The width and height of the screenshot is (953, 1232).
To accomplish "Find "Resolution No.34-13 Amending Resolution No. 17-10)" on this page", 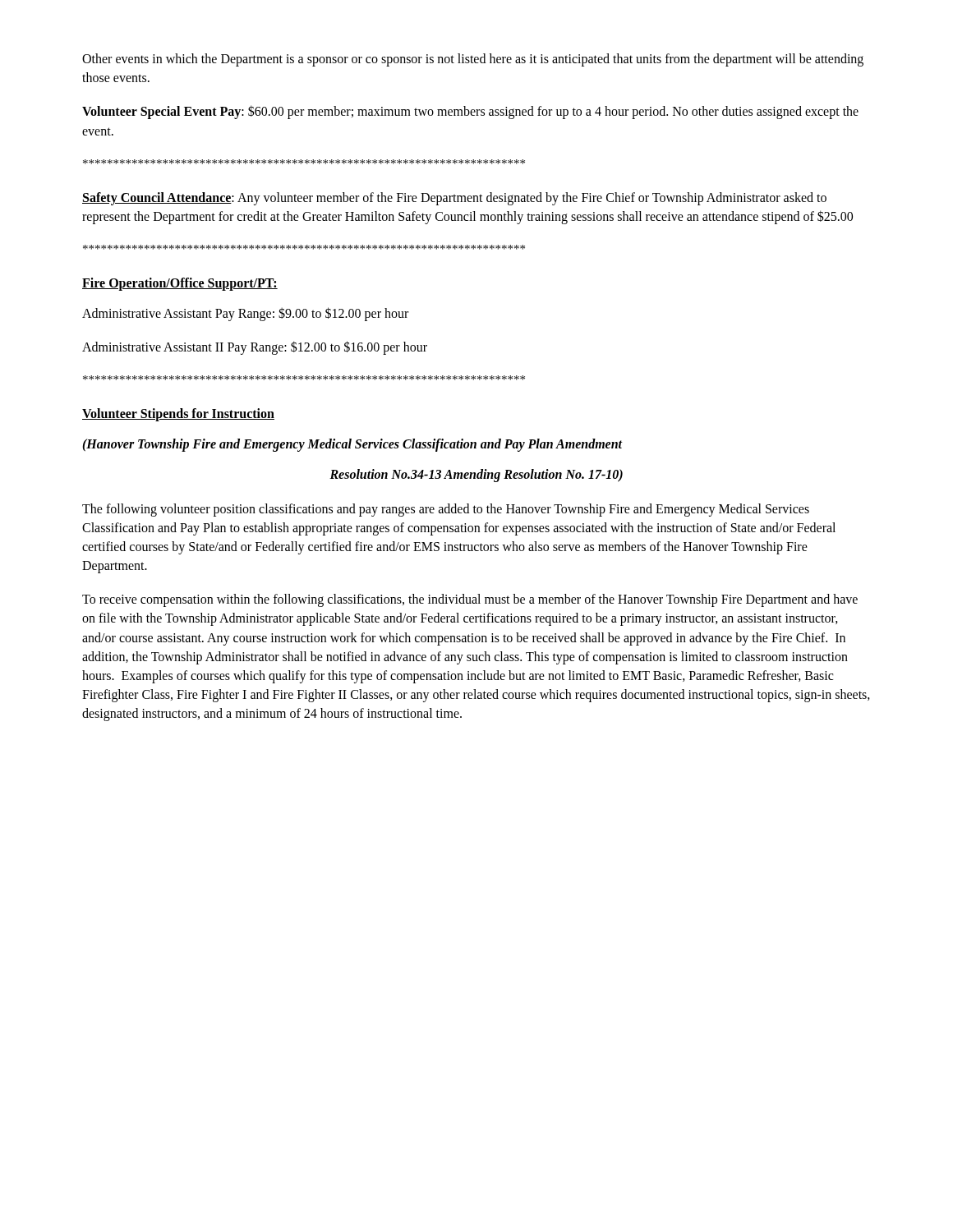I will coord(476,475).
